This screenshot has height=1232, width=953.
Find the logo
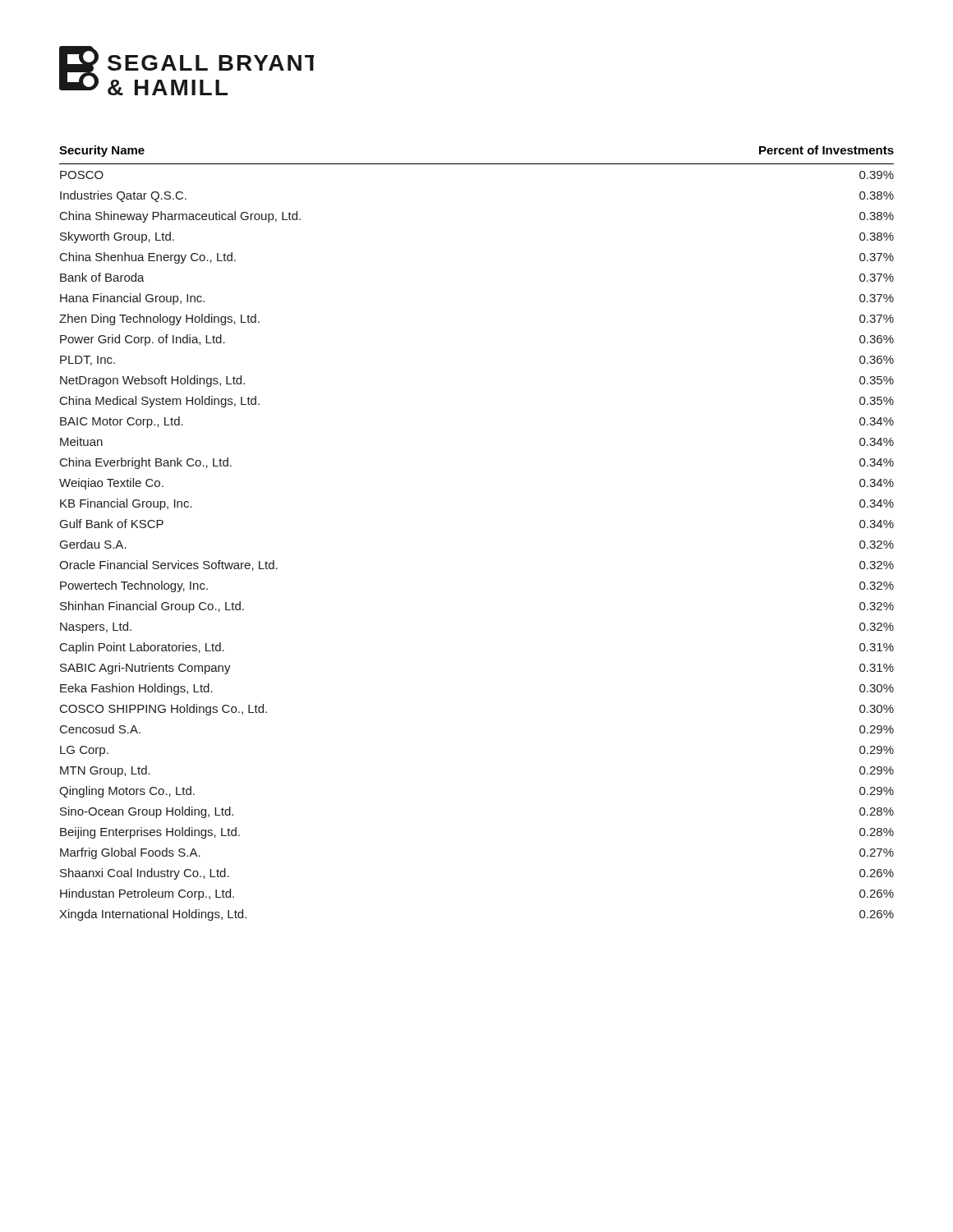pos(187,76)
